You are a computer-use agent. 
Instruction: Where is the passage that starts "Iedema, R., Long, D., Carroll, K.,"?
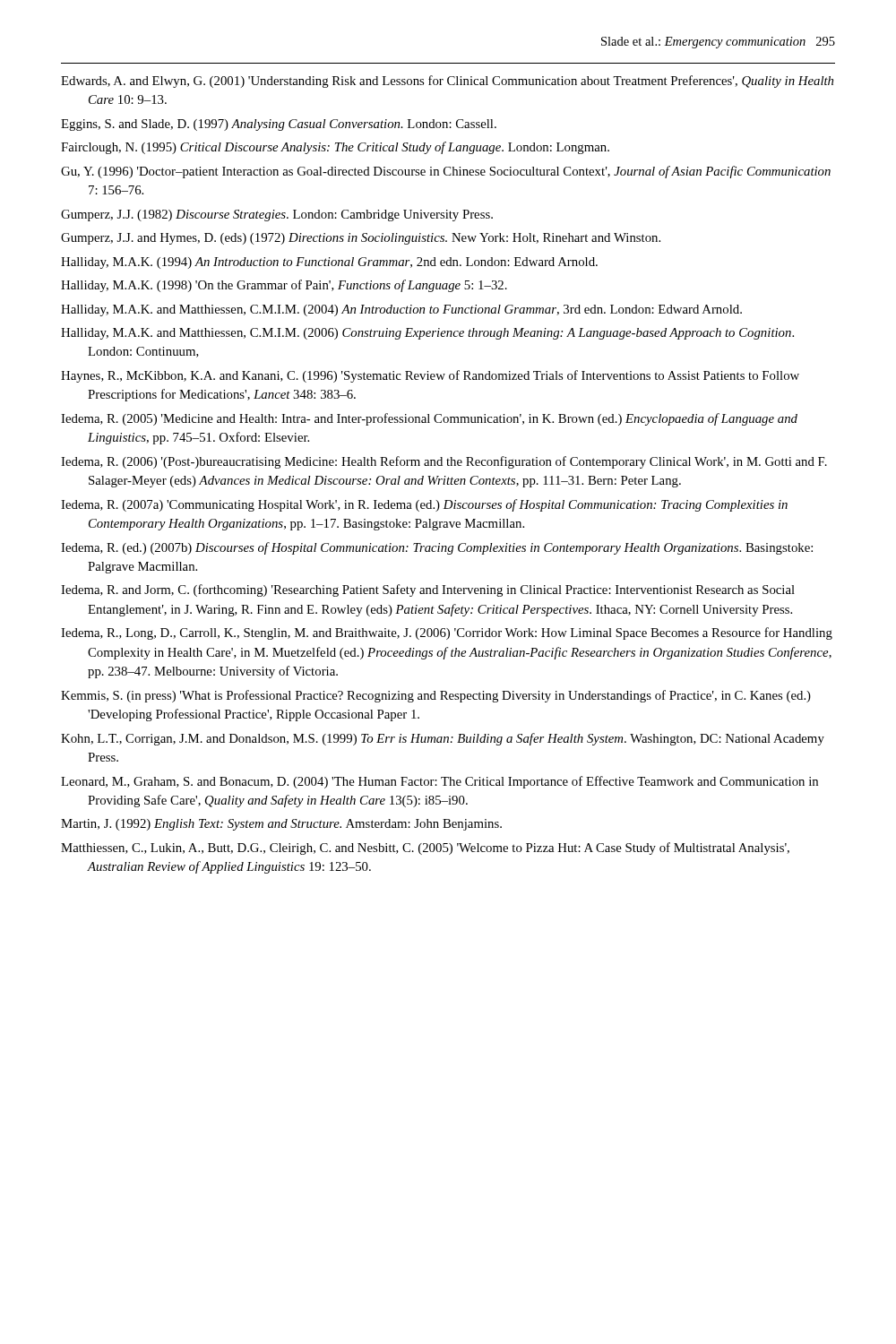click(x=447, y=652)
